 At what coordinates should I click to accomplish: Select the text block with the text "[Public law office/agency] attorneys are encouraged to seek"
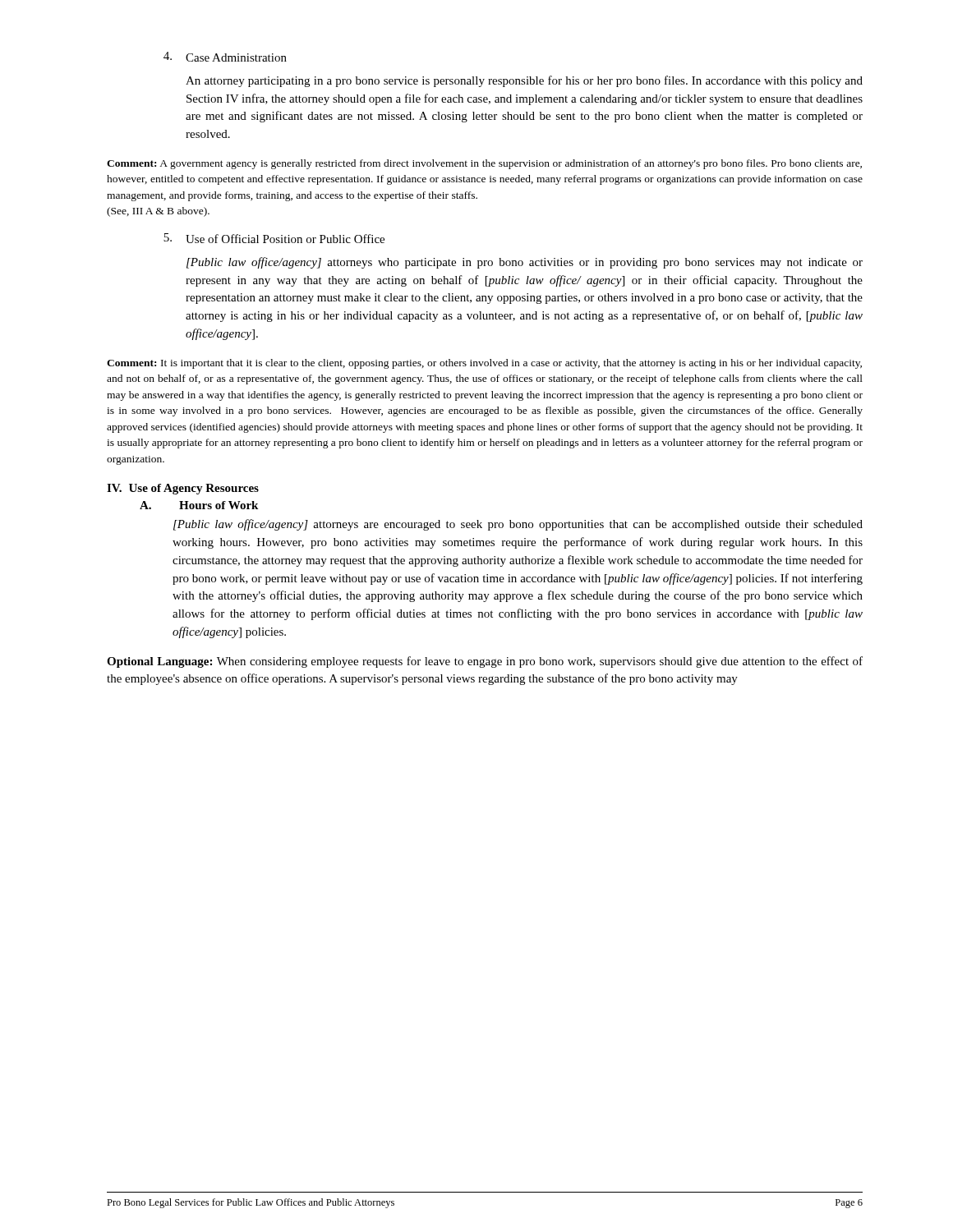tap(518, 579)
